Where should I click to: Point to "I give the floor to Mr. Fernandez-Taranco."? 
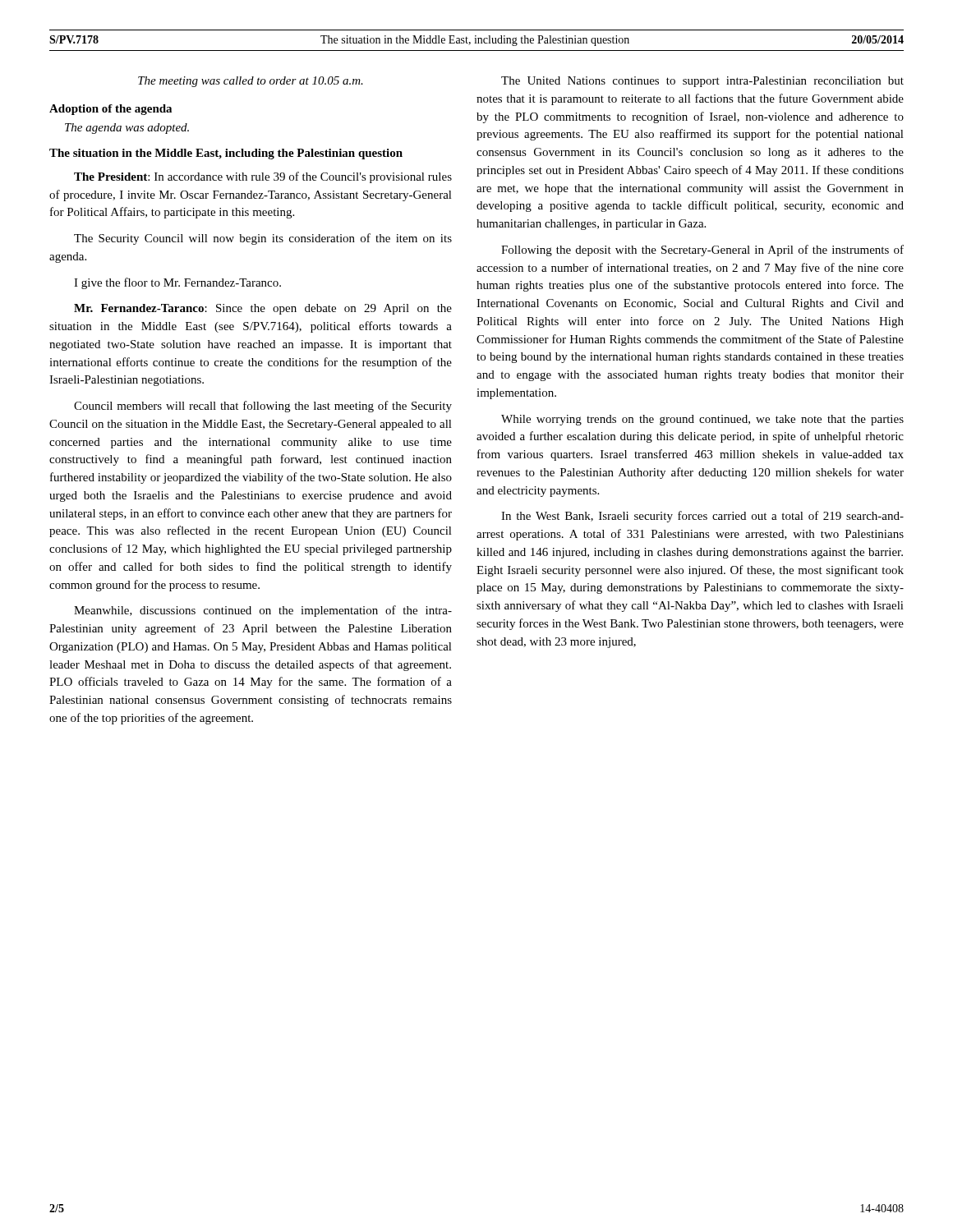coord(178,282)
